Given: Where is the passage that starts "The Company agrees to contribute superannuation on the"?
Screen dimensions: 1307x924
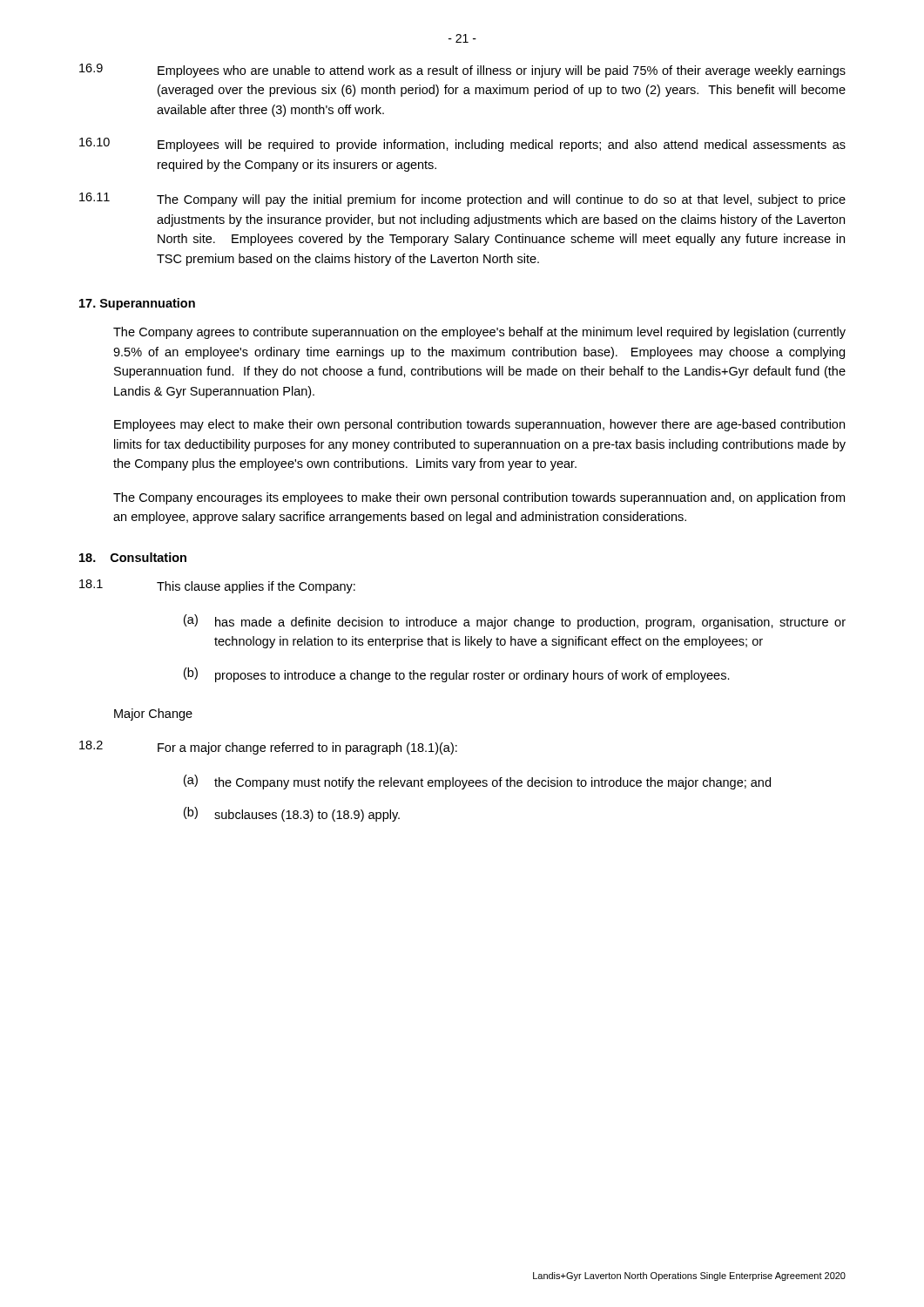Looking at the screenshot, I should pos(479,362).
